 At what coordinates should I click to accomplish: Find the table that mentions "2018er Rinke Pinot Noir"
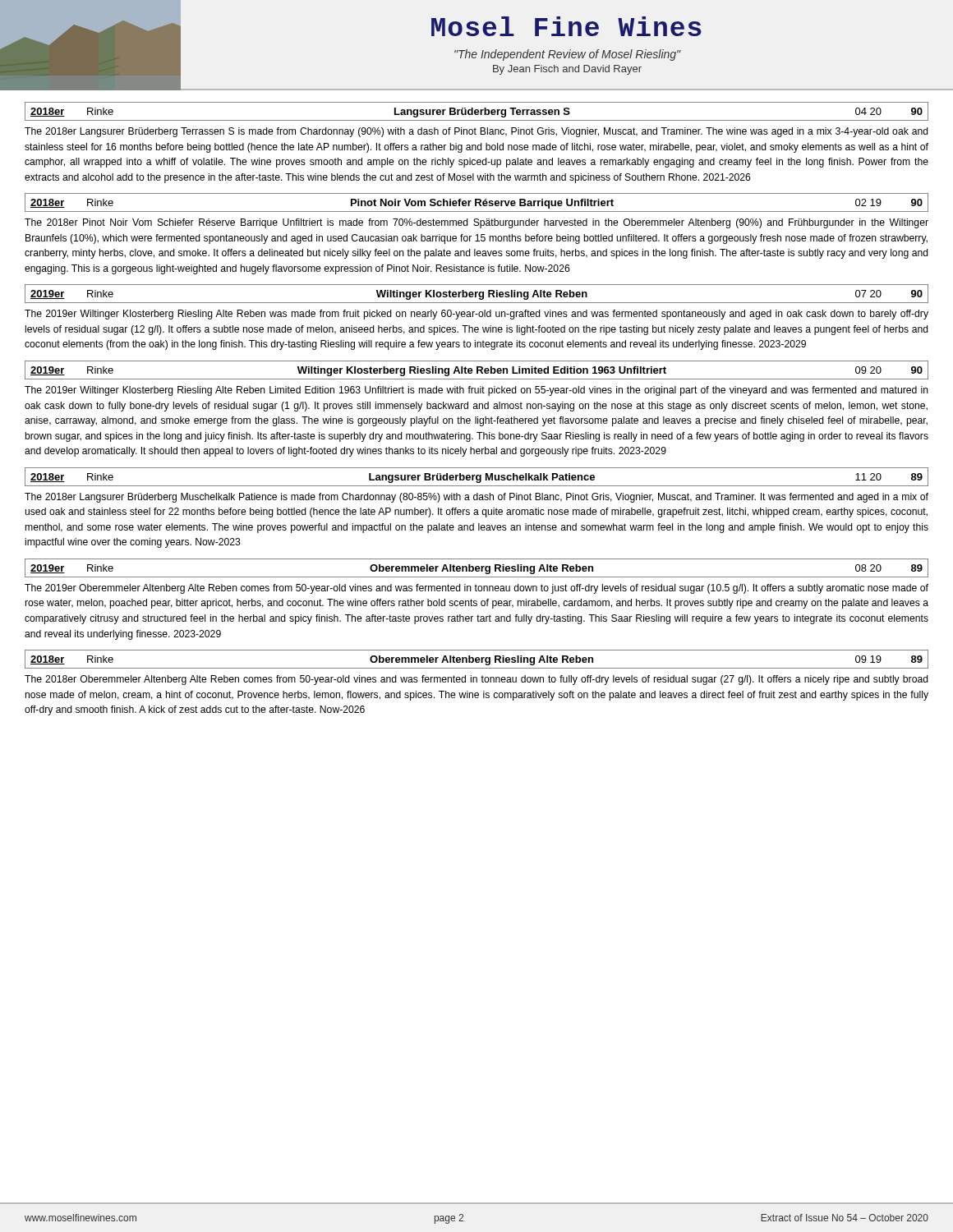point(476,203)
